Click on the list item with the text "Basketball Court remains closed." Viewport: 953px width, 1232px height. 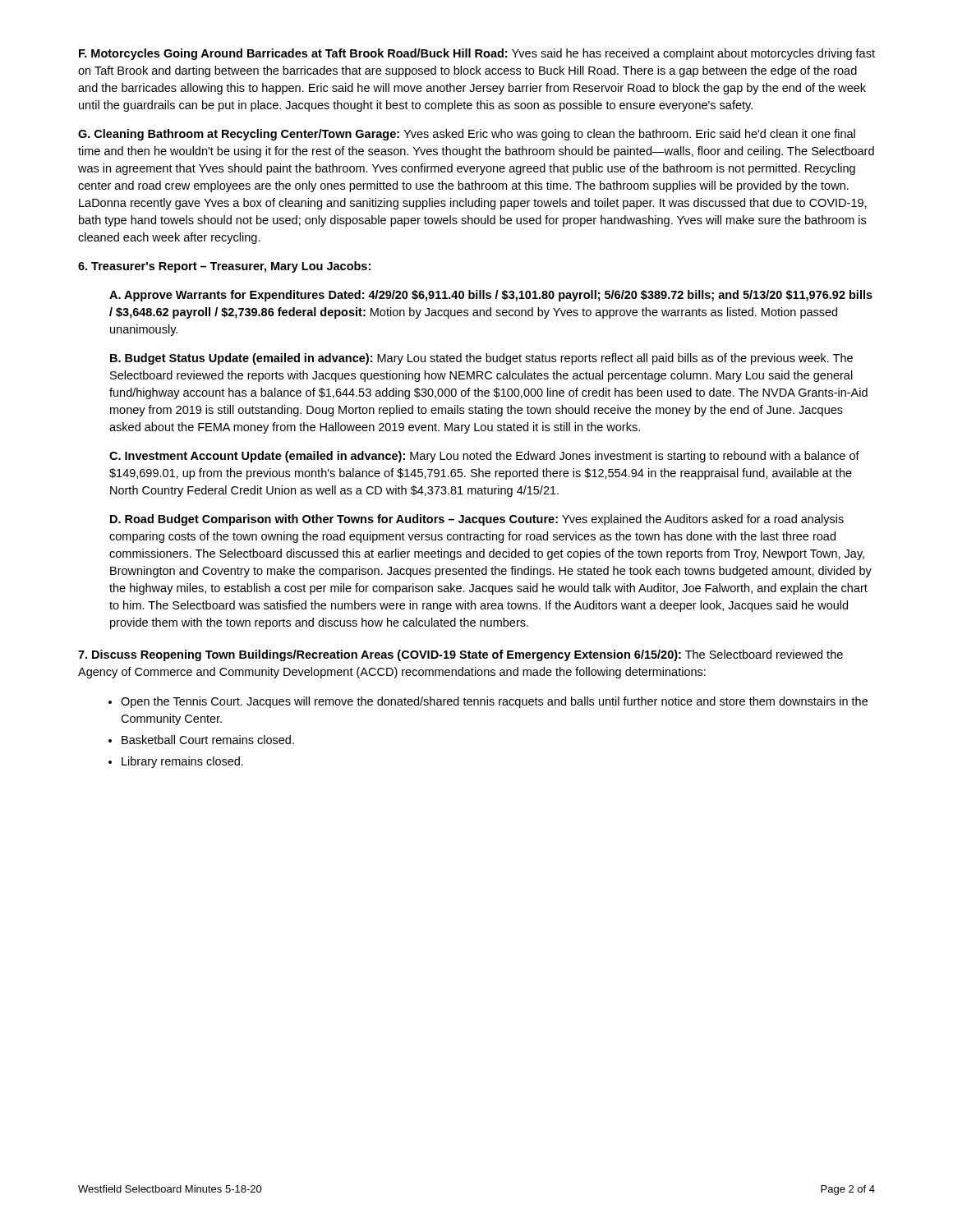coord(208,740)
